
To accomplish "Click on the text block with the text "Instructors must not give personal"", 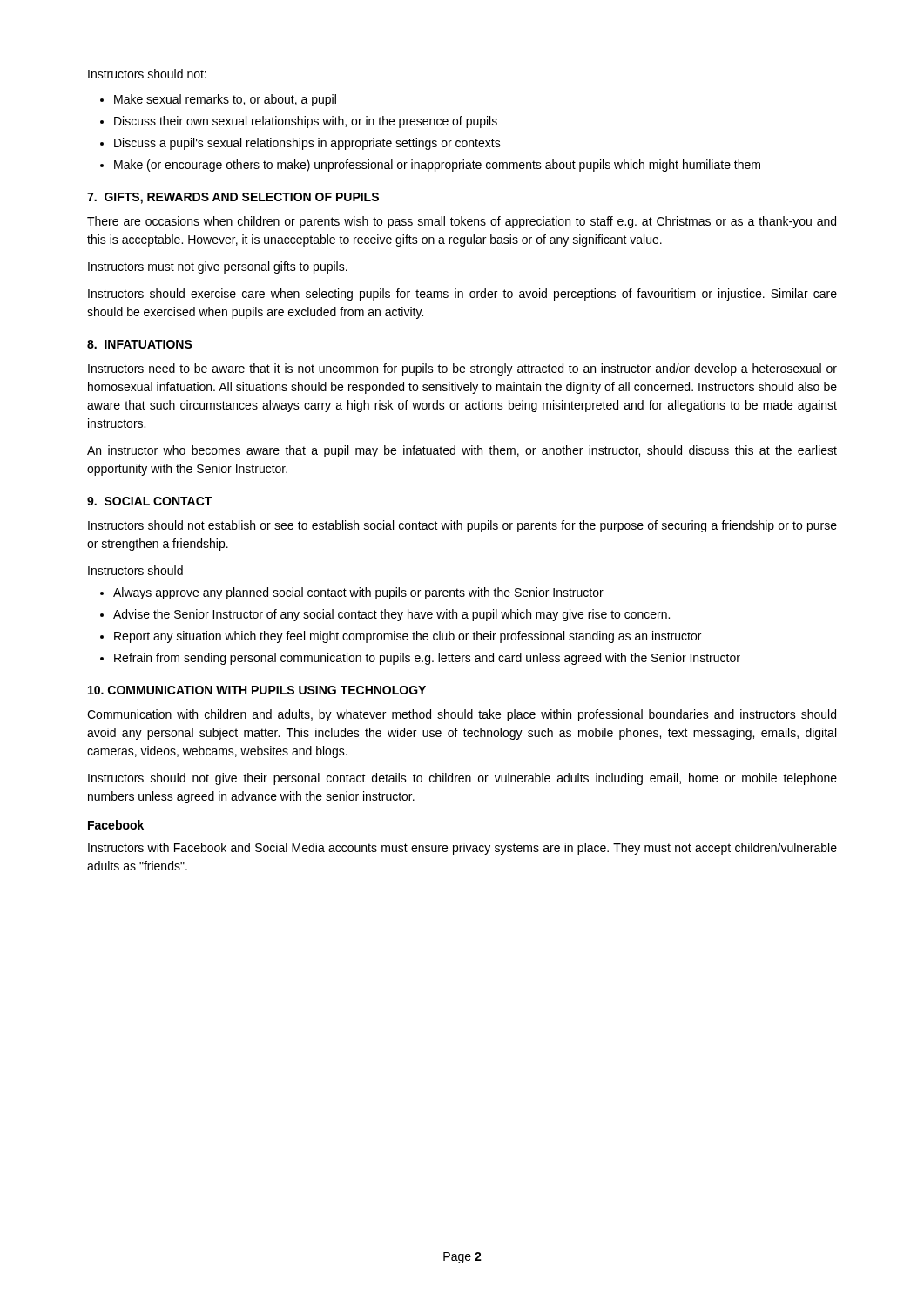I will click(x=218, y=267).
